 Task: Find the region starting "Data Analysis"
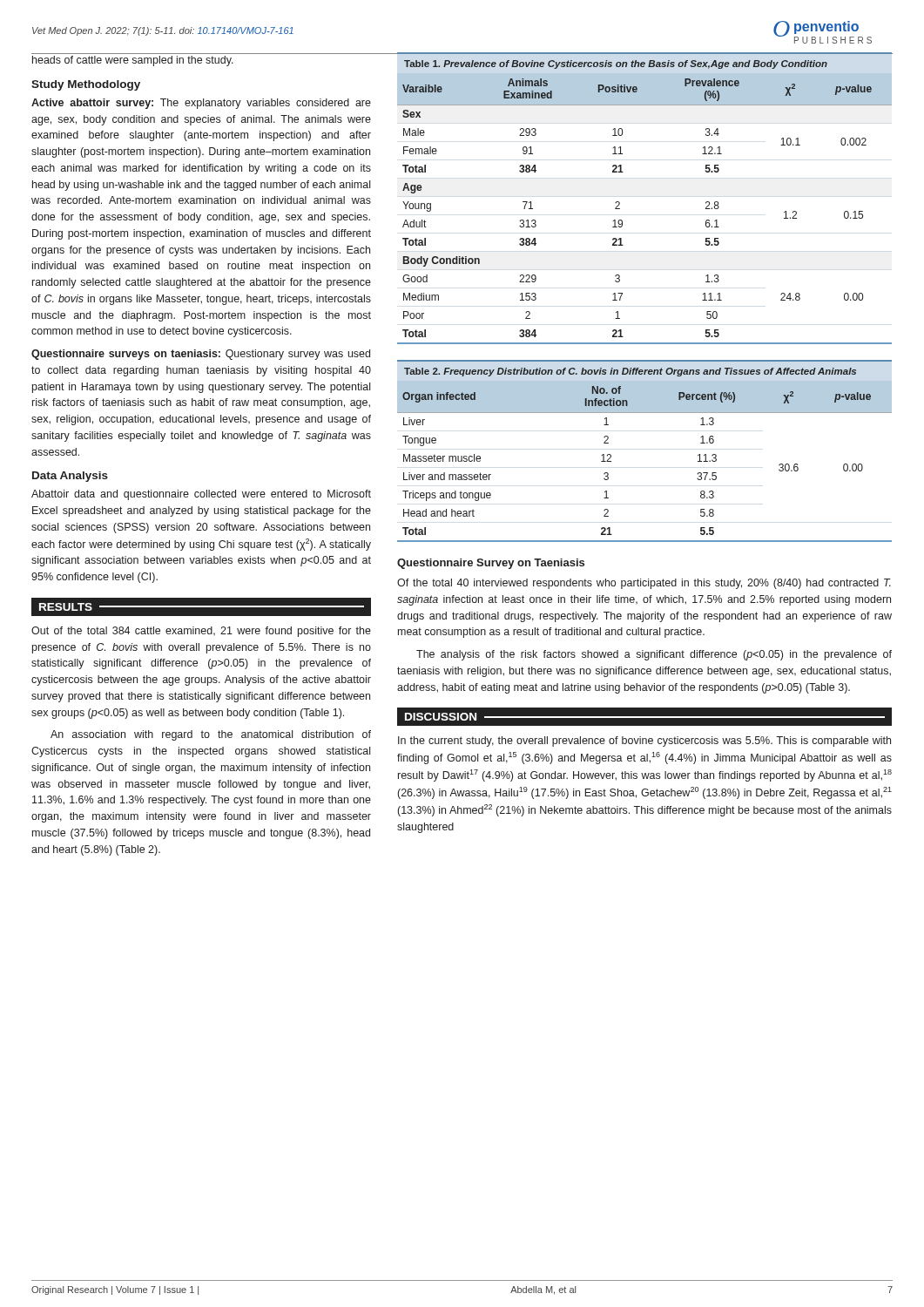[70, 475]
